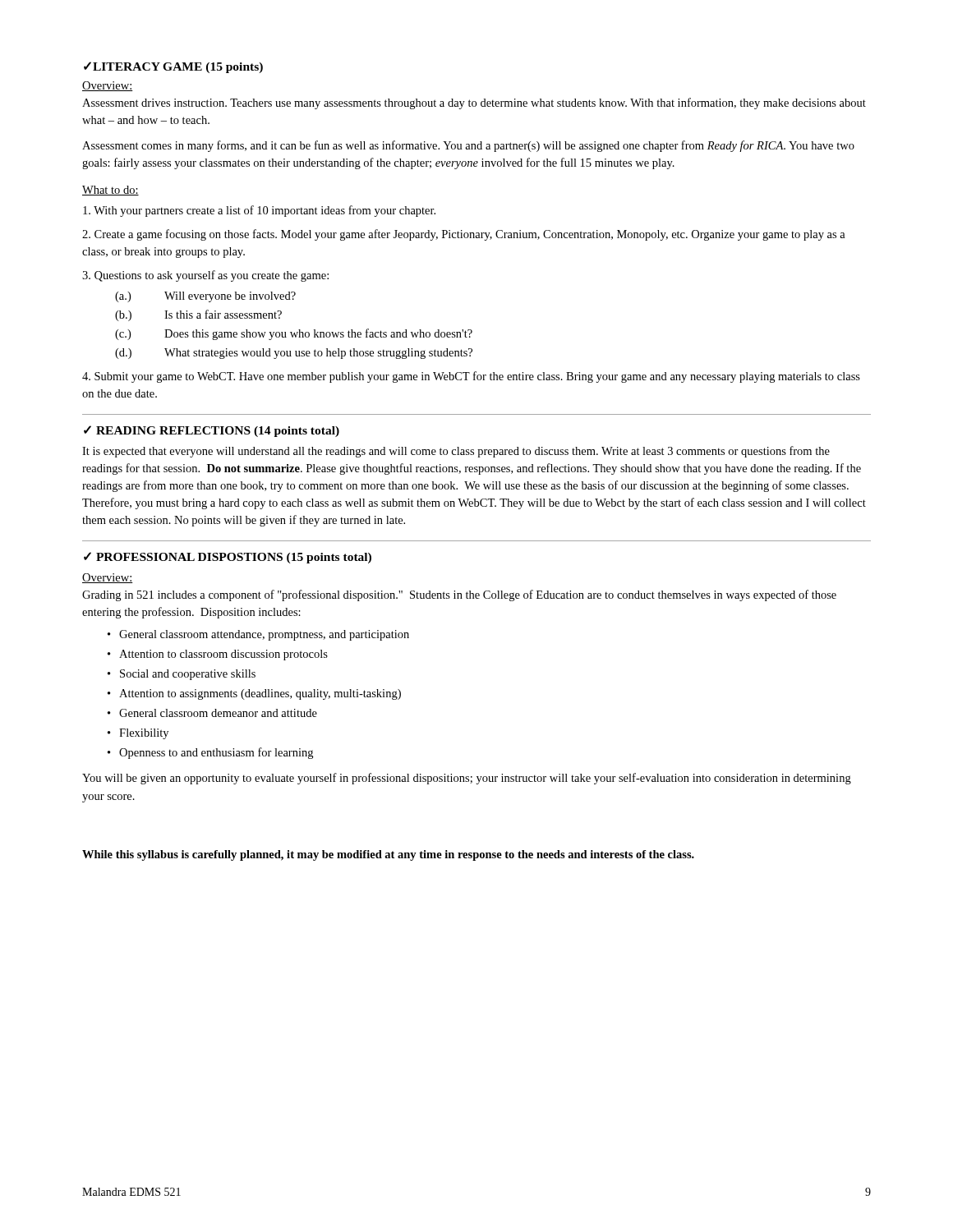This screenshot has width=953, height=1232.
Task: Locate the text starting "Overview: Grading in 521"
Action: [x=459, y=595]
